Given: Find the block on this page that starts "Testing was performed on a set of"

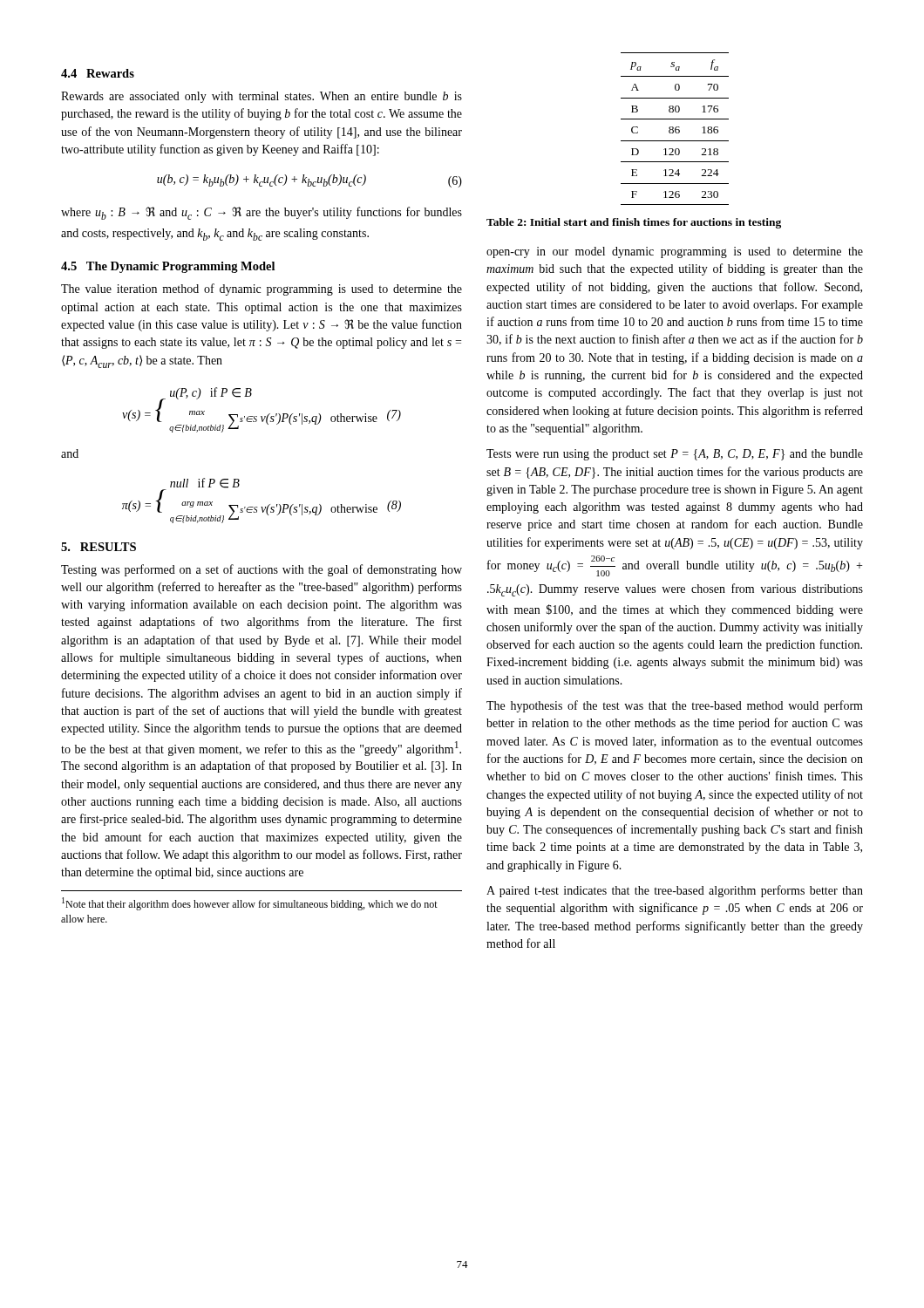Looking at the screenshot, I should click(x=261, y=722).
